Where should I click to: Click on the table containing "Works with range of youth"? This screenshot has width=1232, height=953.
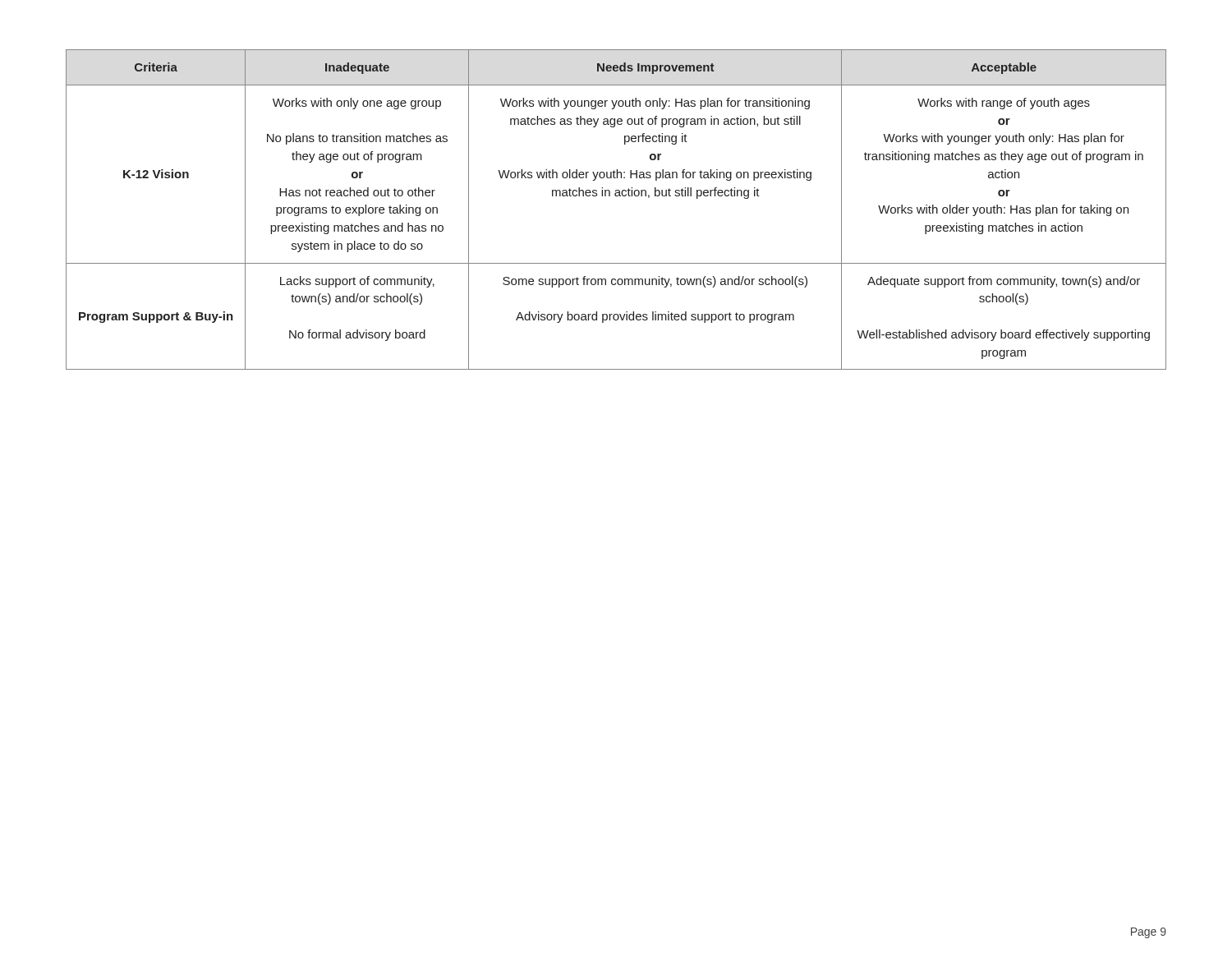[616, 210]
